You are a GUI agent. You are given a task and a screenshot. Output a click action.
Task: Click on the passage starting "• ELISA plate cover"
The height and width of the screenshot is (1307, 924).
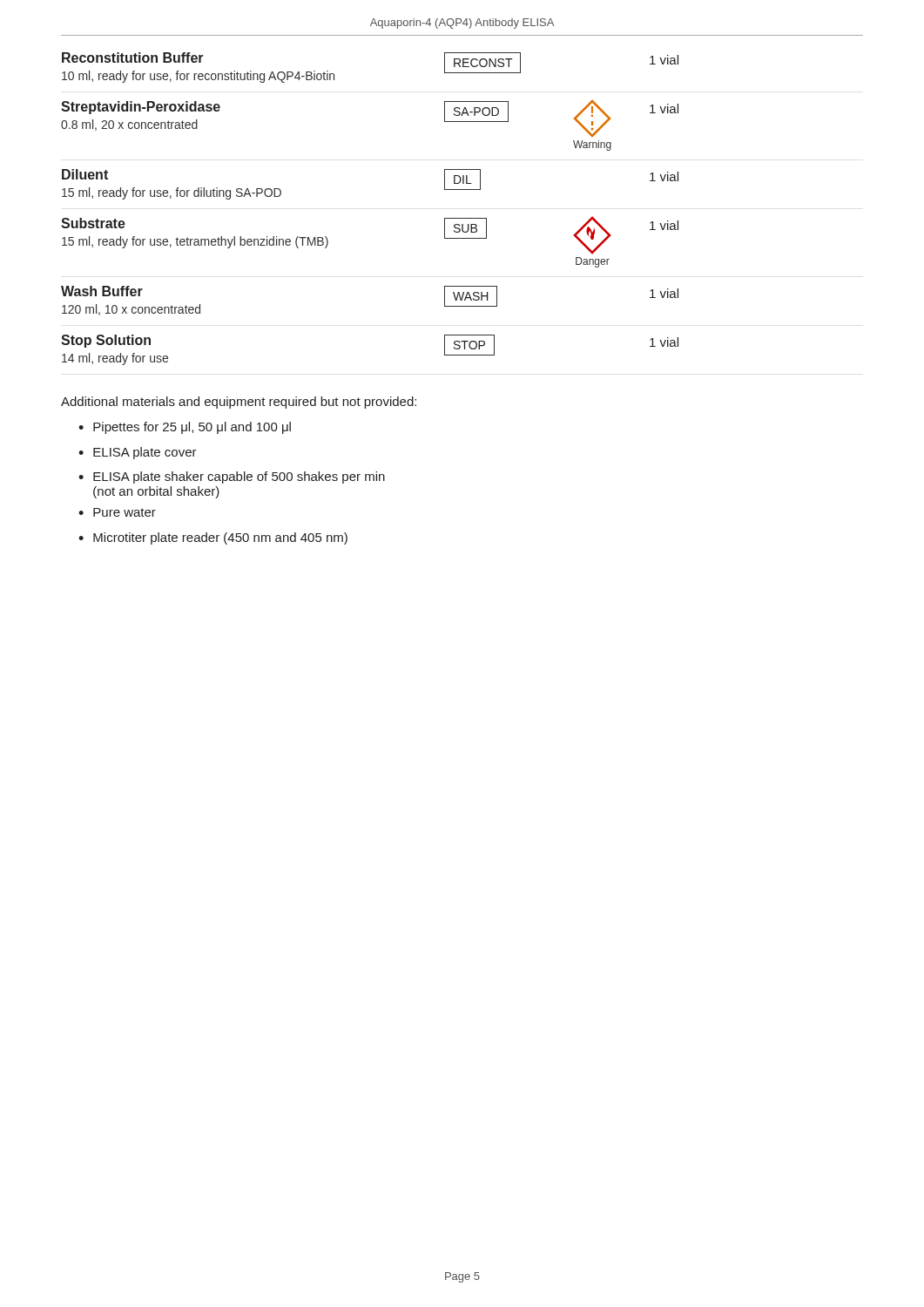pyautogui.click(x=137, y=453)
